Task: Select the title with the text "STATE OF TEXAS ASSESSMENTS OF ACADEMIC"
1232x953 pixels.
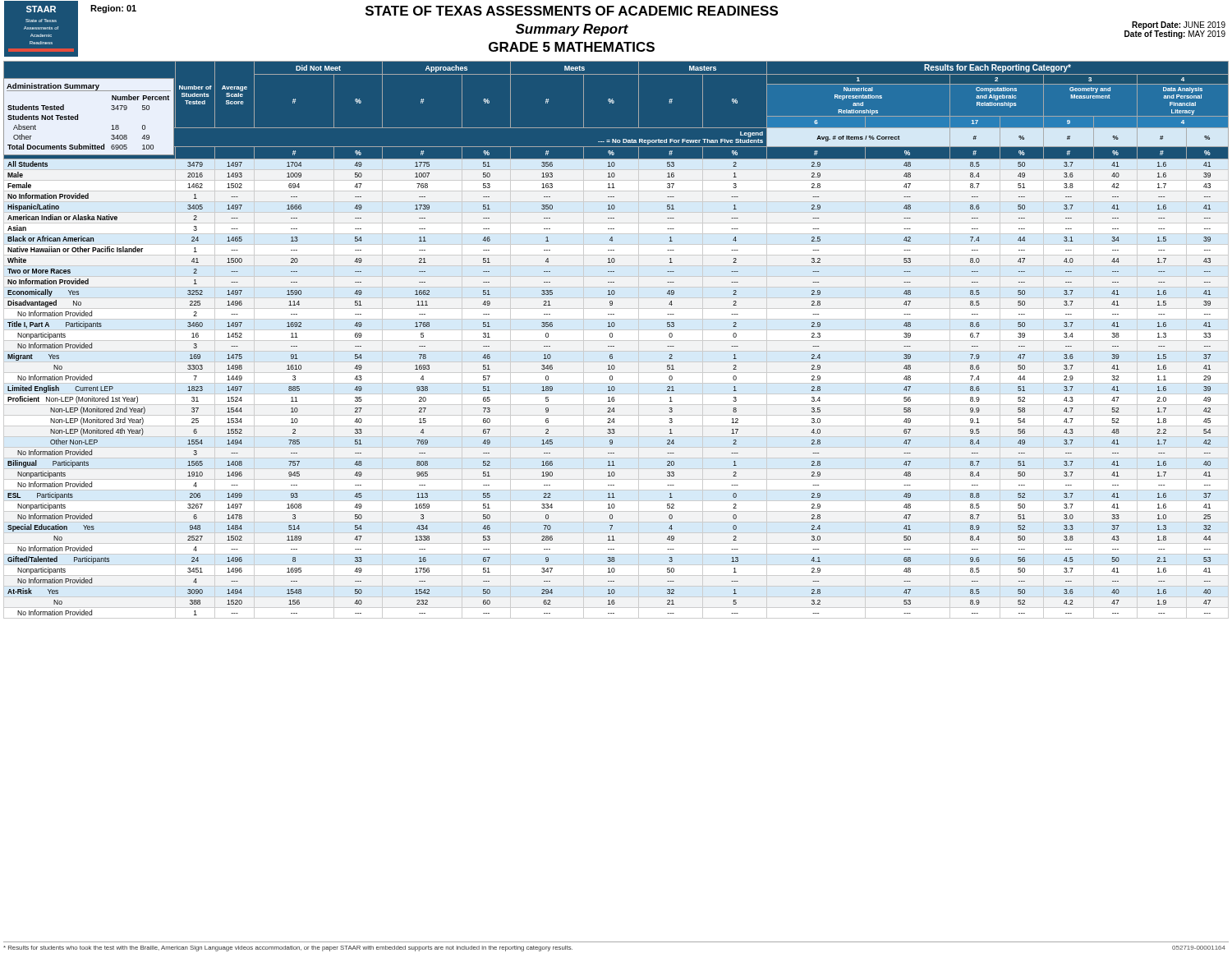Action: pos(572,29)
